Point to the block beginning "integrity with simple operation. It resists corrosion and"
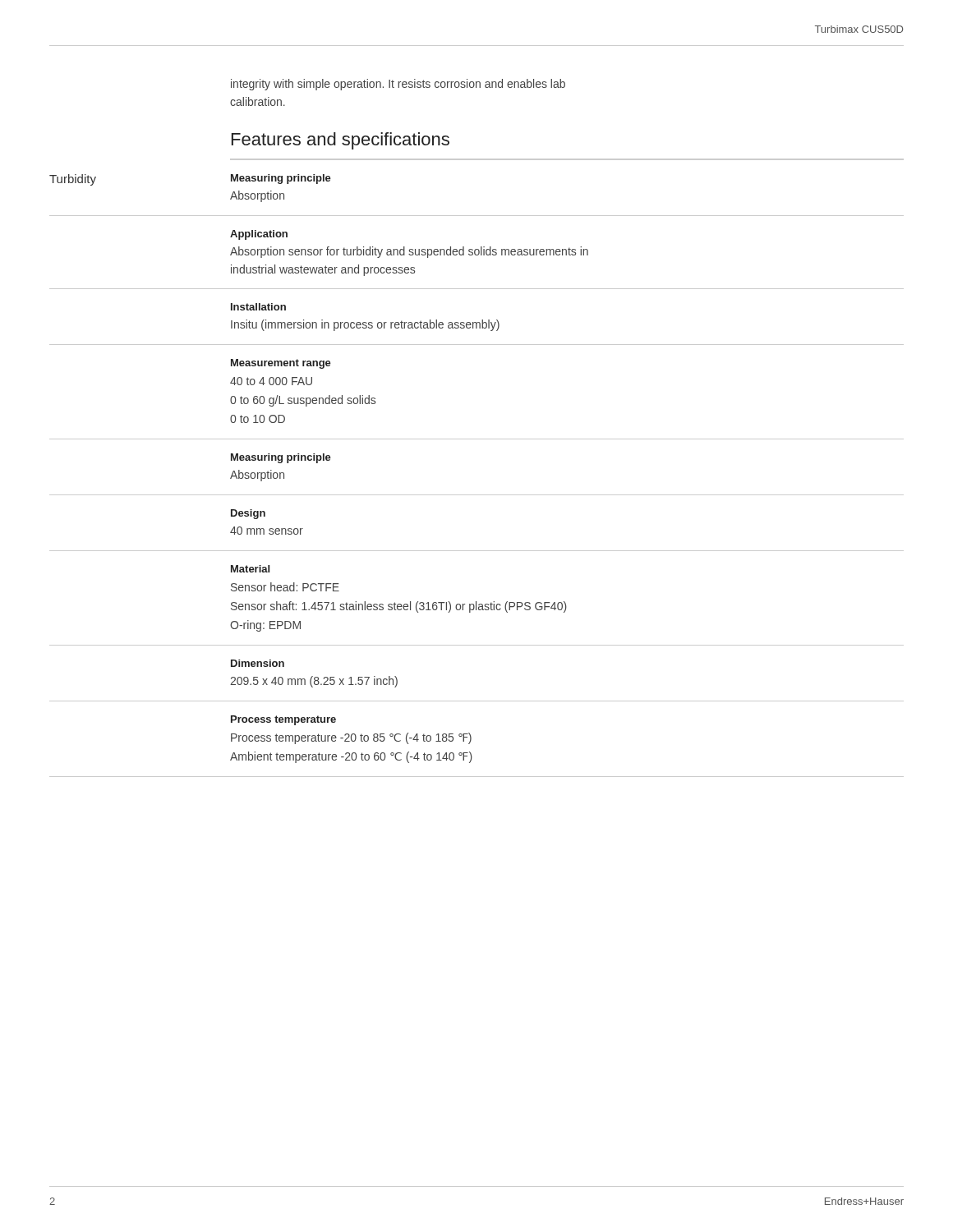The height and width of the screenshot is (1232, 953). 398,93
